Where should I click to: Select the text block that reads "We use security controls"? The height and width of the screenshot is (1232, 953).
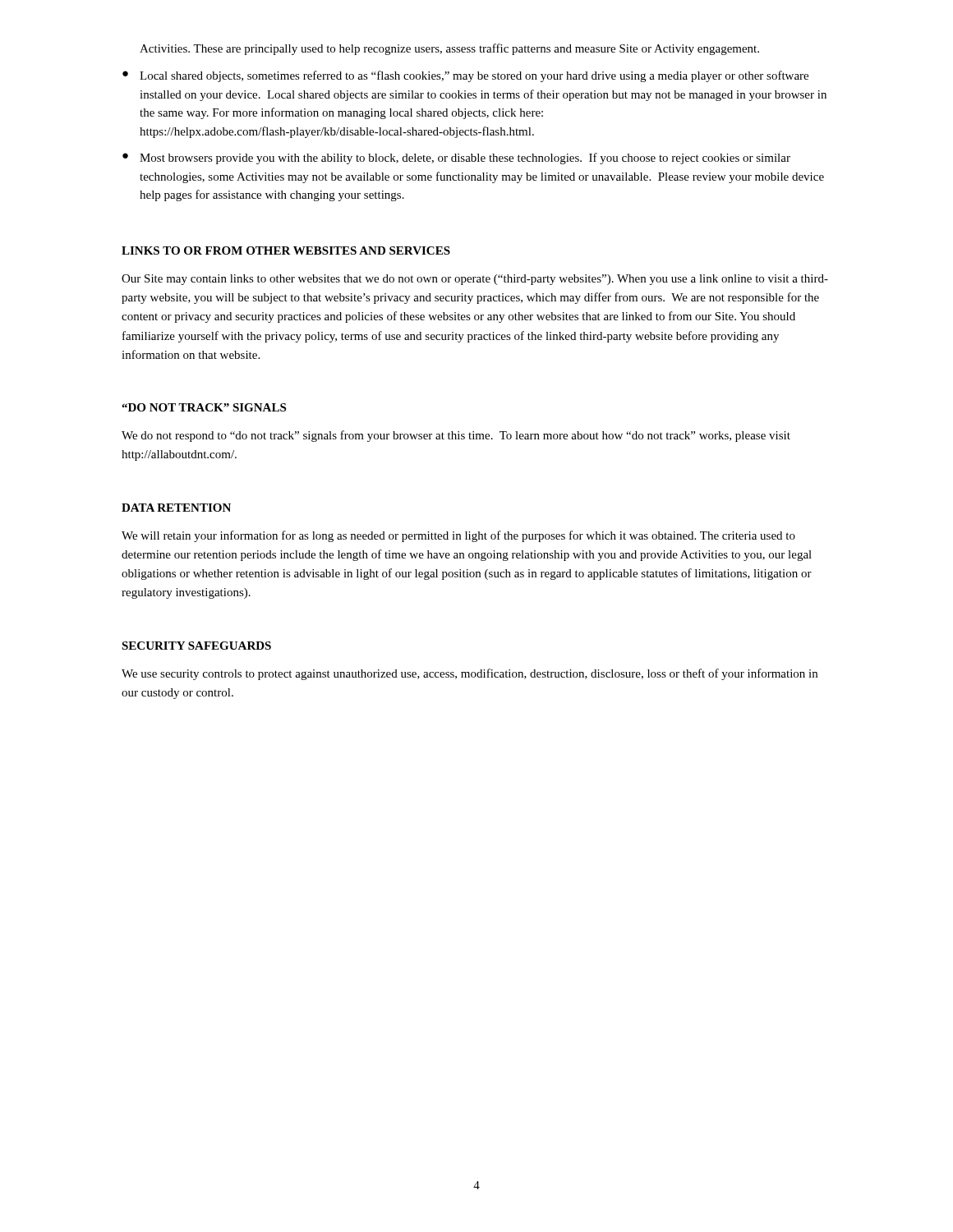coord(470,683)
